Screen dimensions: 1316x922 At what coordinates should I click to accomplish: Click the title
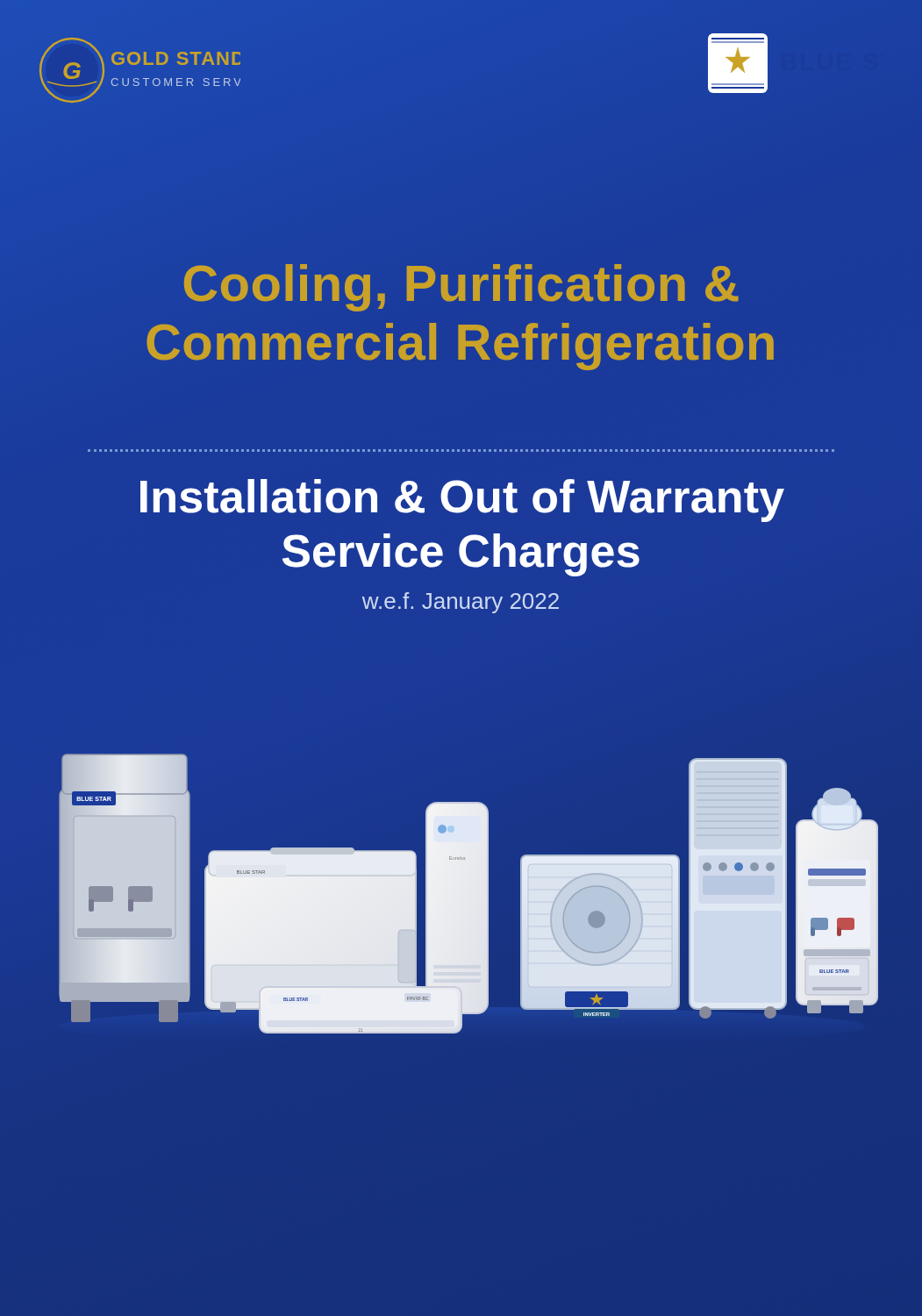[461, 313]
